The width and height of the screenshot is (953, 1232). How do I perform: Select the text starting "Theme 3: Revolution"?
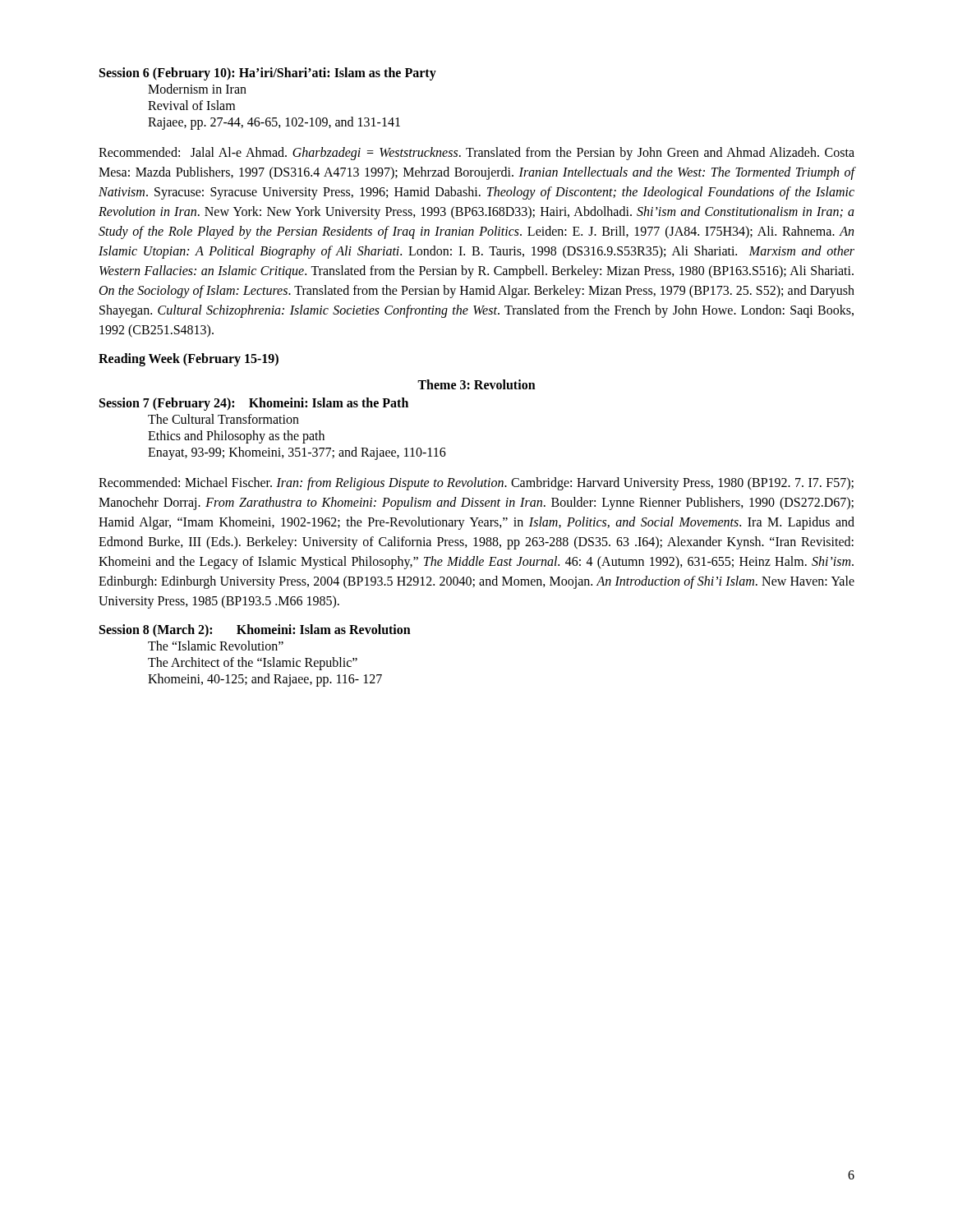[476, 385]
